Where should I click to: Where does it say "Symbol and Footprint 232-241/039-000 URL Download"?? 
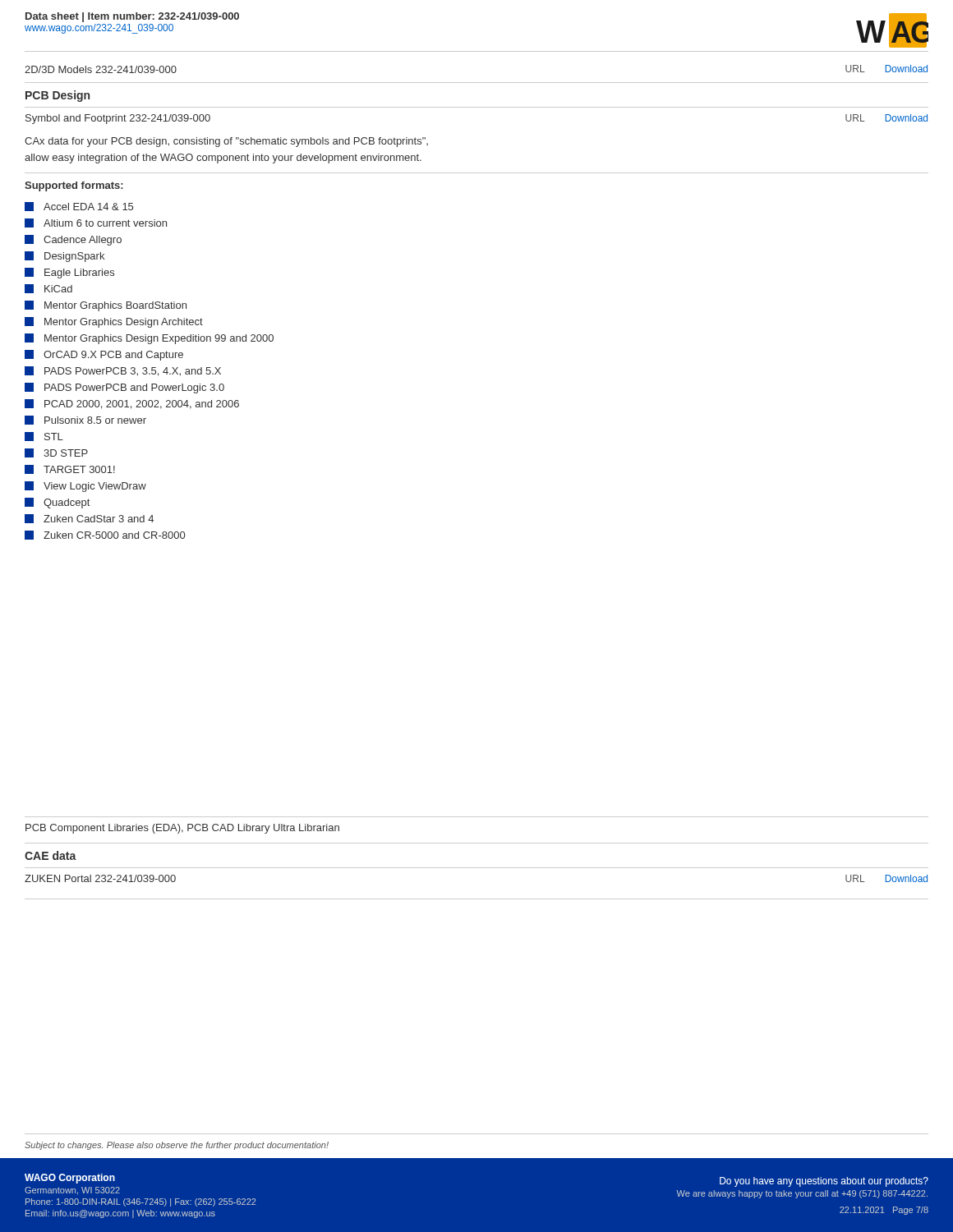476,118
